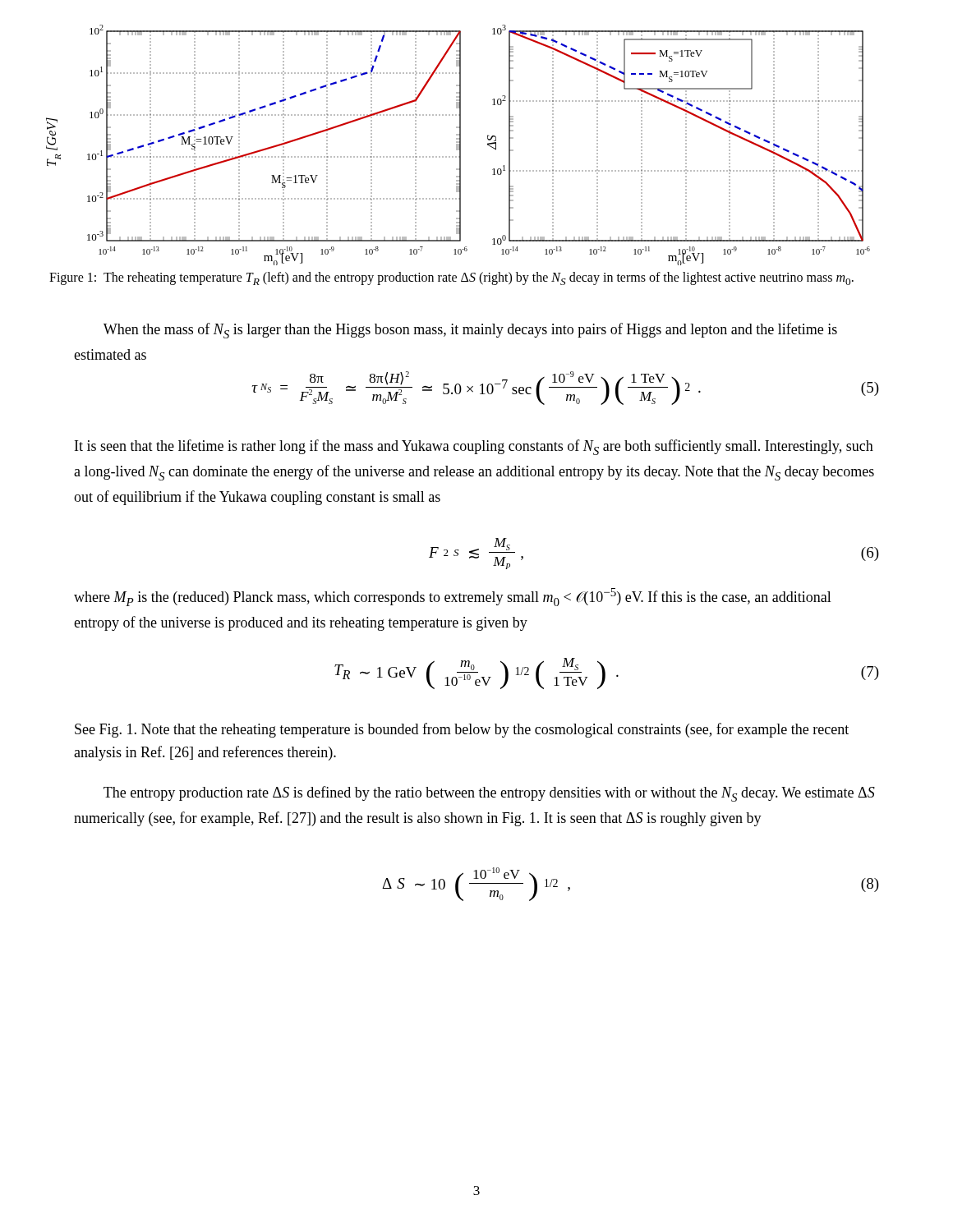
Task: Select the caption that reads "Figure 1: The reheating"
Action: [452, 279]
